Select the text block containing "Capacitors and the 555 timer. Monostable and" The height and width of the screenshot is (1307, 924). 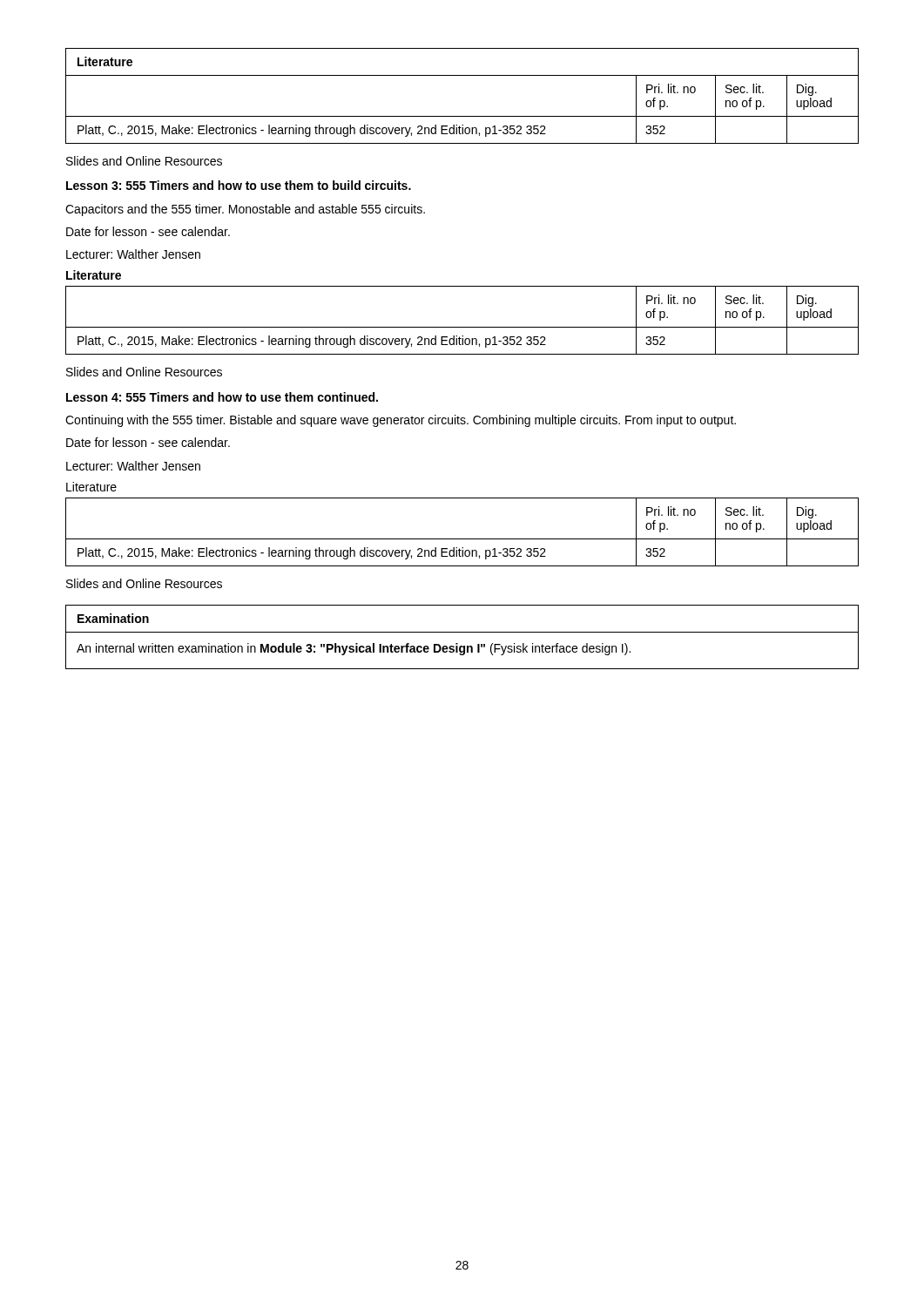(246, 209)
